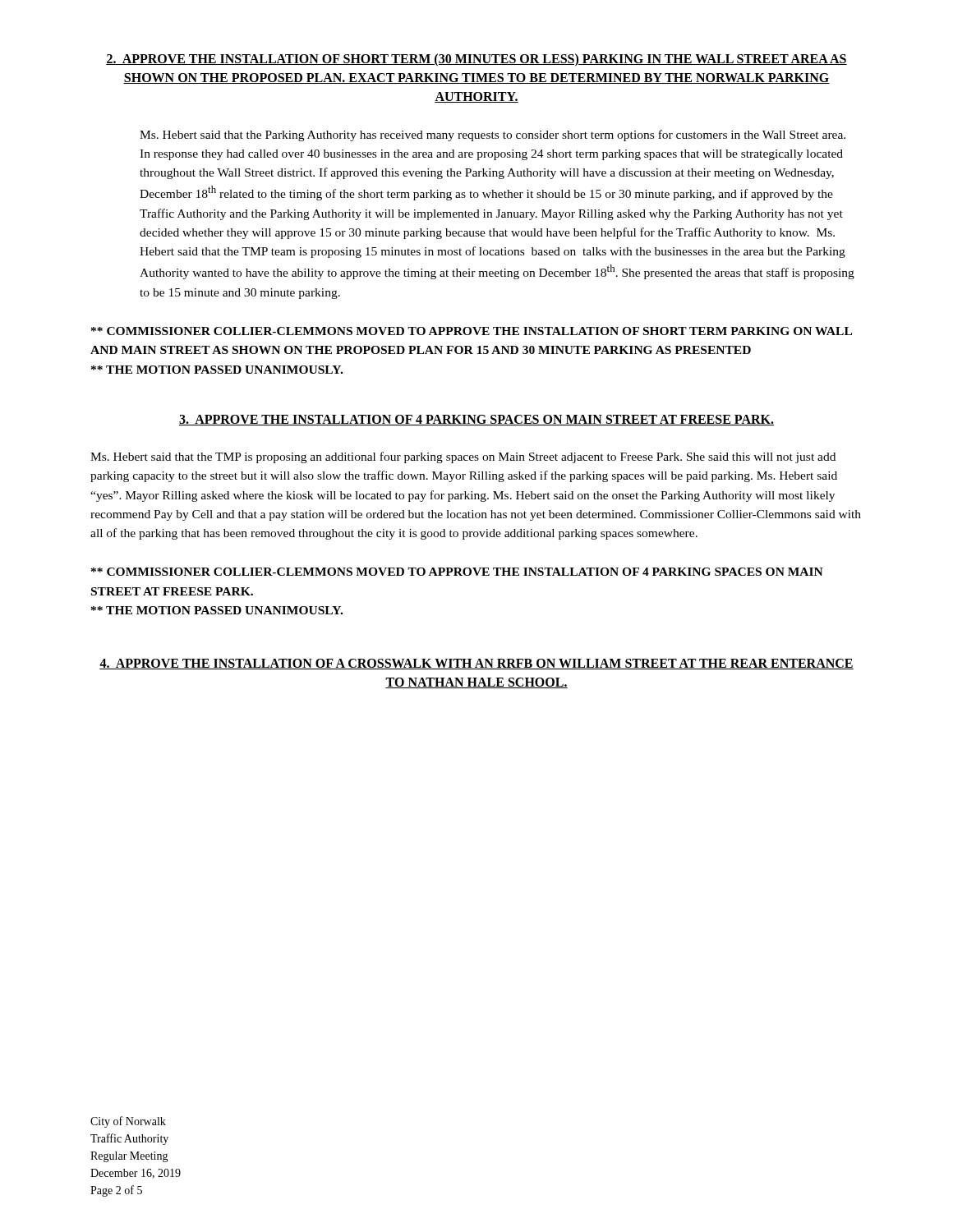Find the section header on this page that starts "3. APPROVE THE INSTALLATION OF 4 PARKING SPACES"
The height and width of the screenshot is (1232, 953).
pos(476,419)
